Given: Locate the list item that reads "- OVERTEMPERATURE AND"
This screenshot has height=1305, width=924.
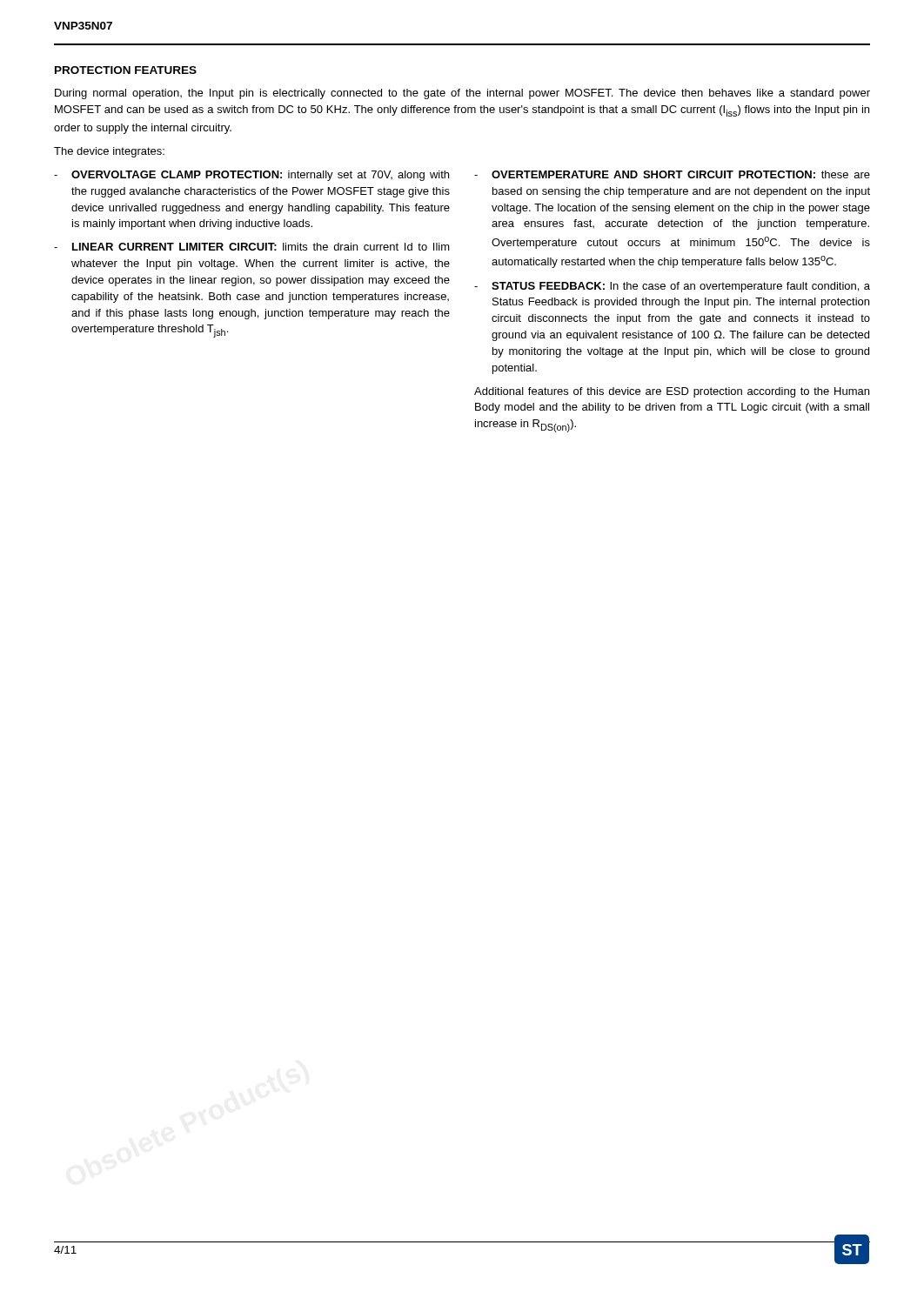Looking at the screenshot, I should (672, 219).
